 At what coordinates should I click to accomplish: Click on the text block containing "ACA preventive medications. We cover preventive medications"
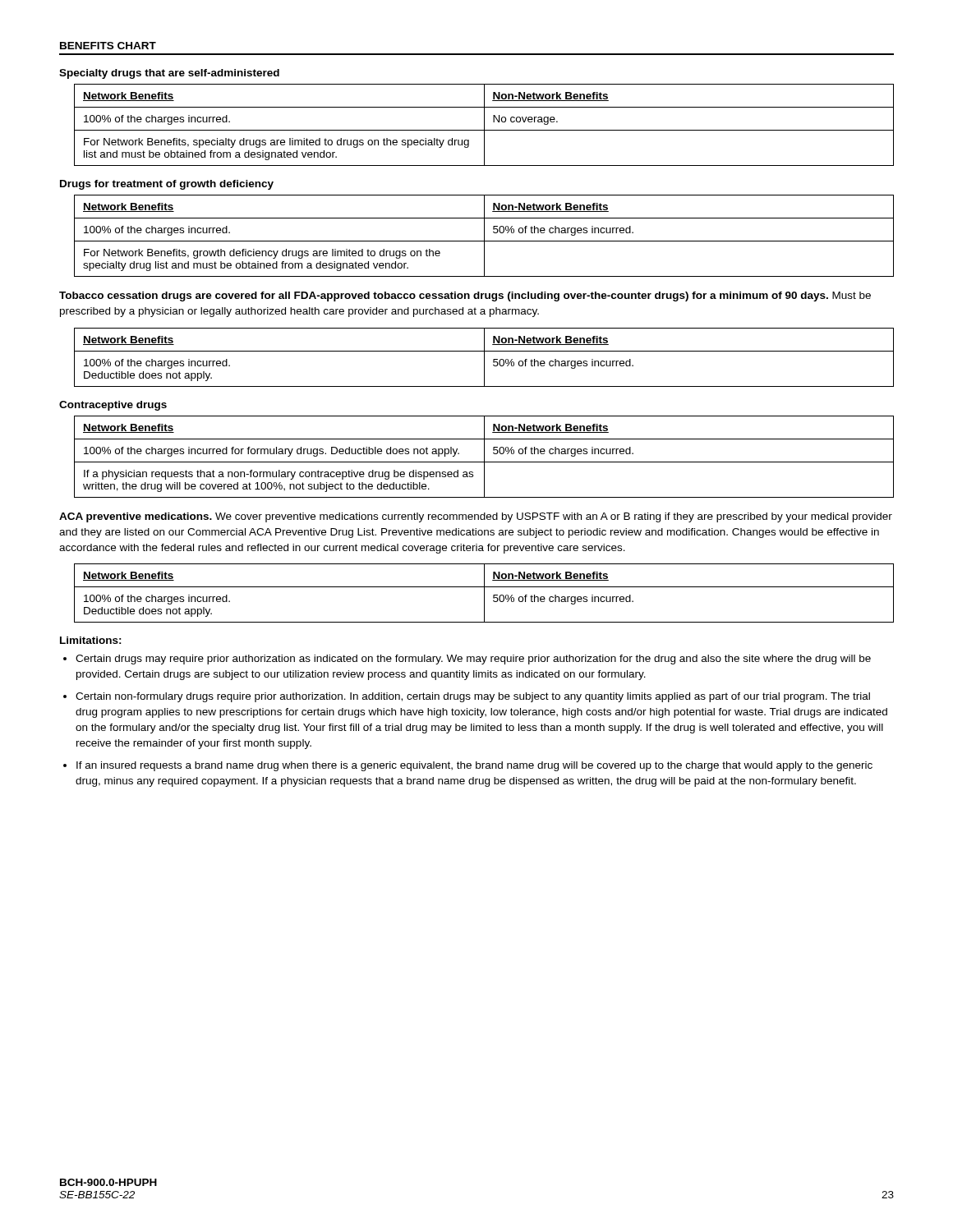(x=476, y=532)
